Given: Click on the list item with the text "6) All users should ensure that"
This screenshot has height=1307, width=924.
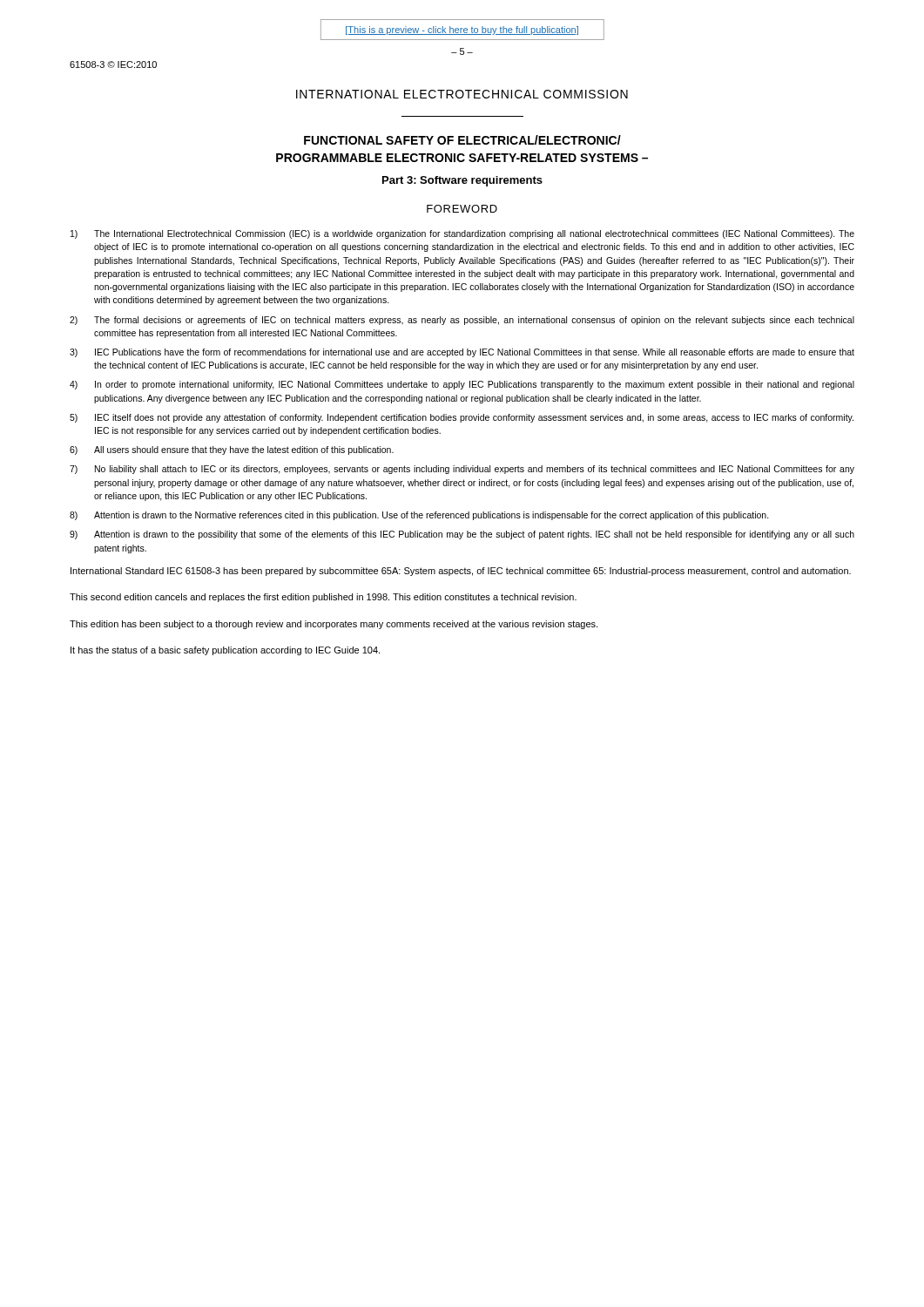Looking at the screenshot, I should coord(232,450).
